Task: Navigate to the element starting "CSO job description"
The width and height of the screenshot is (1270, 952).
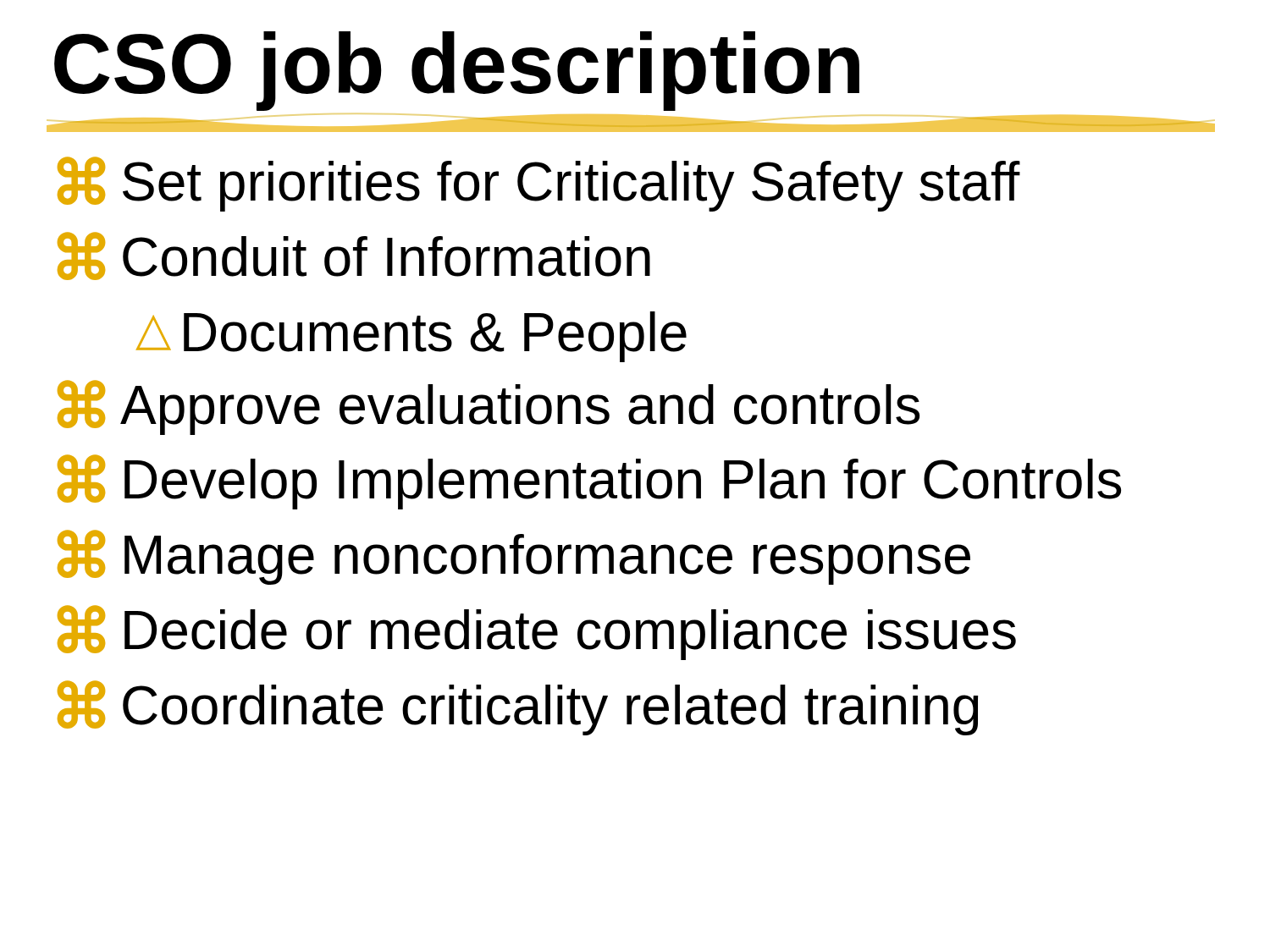Action: coord(458,63)
